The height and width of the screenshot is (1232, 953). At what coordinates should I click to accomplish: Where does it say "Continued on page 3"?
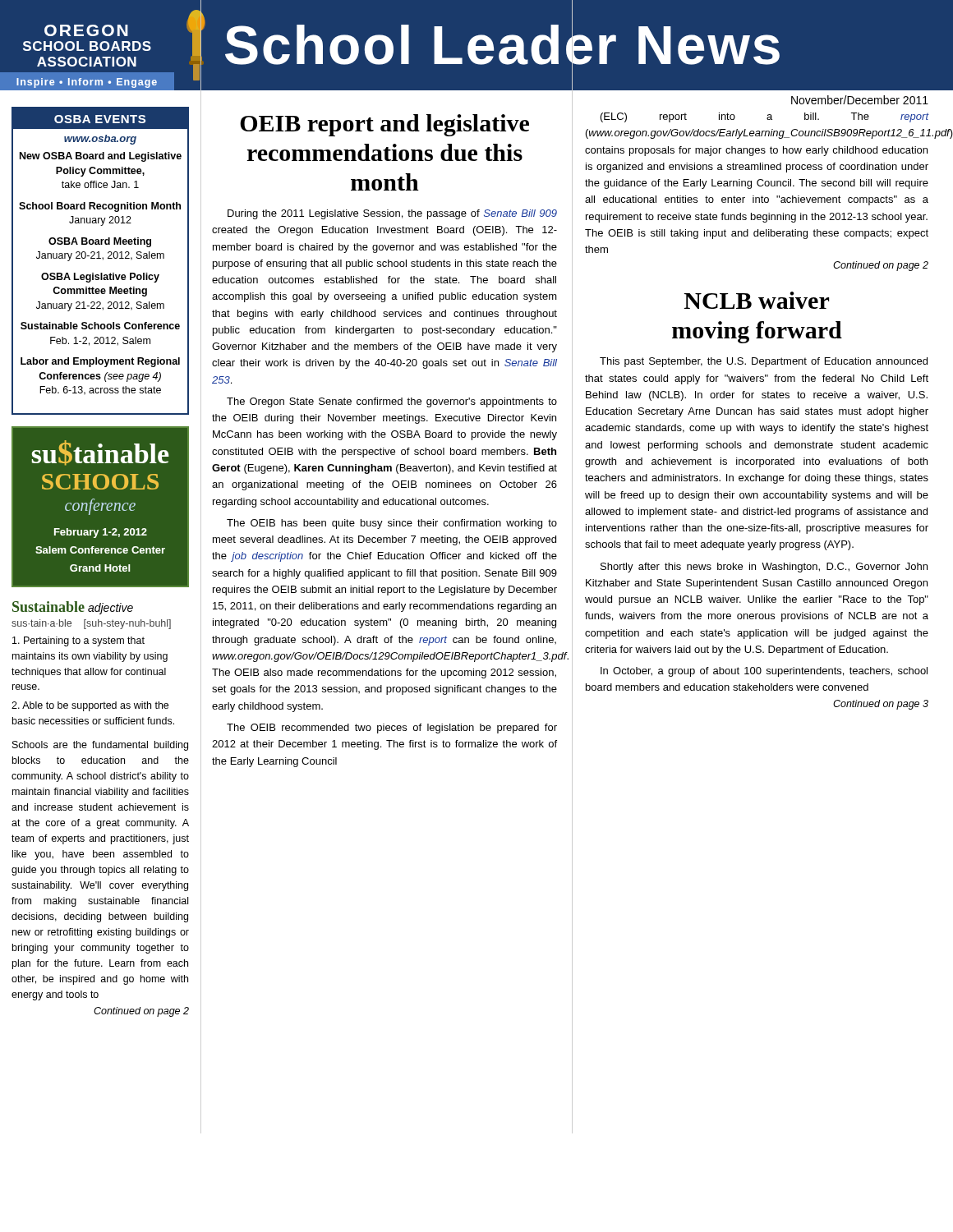click(881, 704)
